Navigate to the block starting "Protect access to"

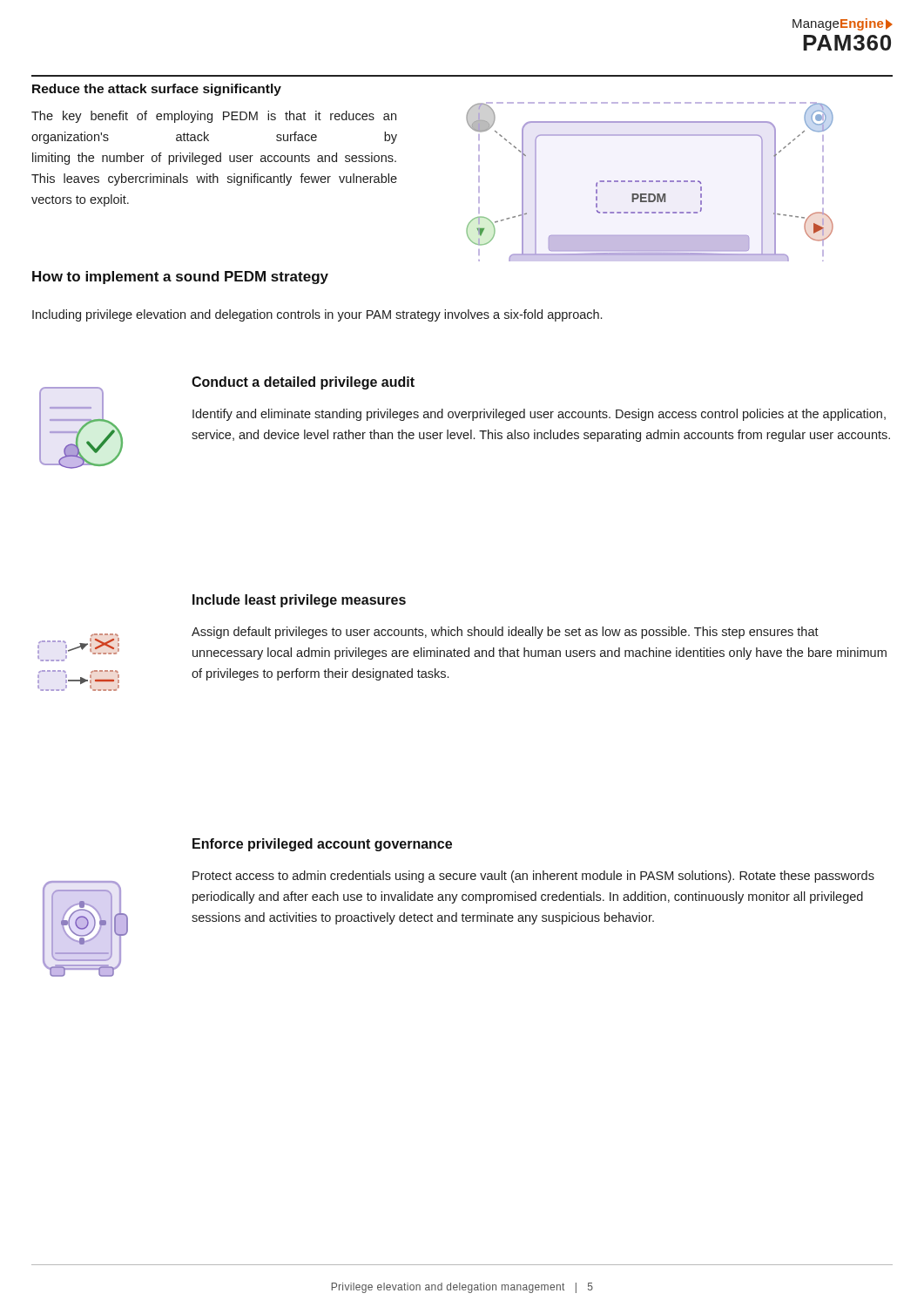(533, 897)
